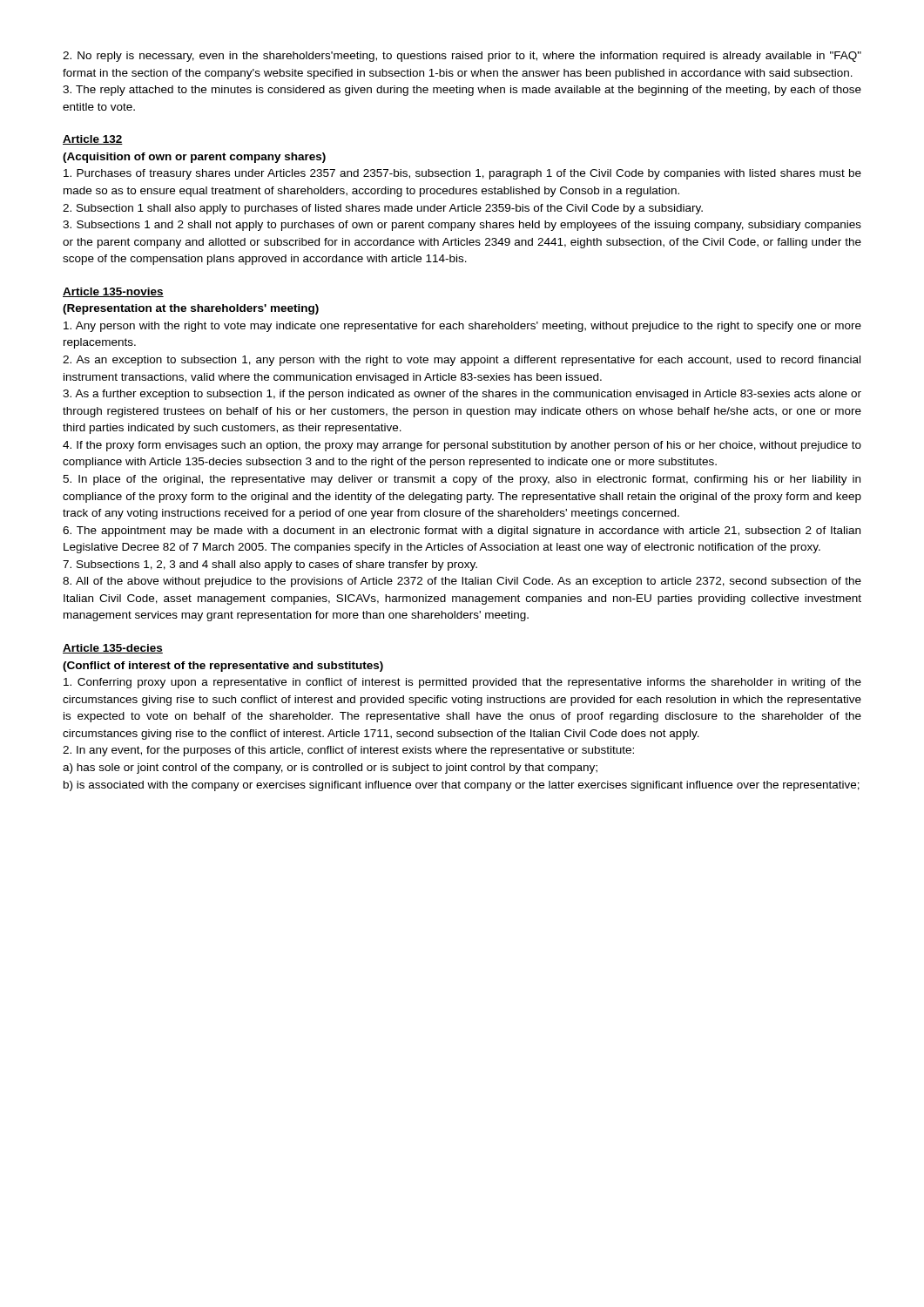Find the block on this page that starts "b) is associated with the company or"
This screenshot has width=924, height=1307.
pyautogui.click(x=461, y=784)
